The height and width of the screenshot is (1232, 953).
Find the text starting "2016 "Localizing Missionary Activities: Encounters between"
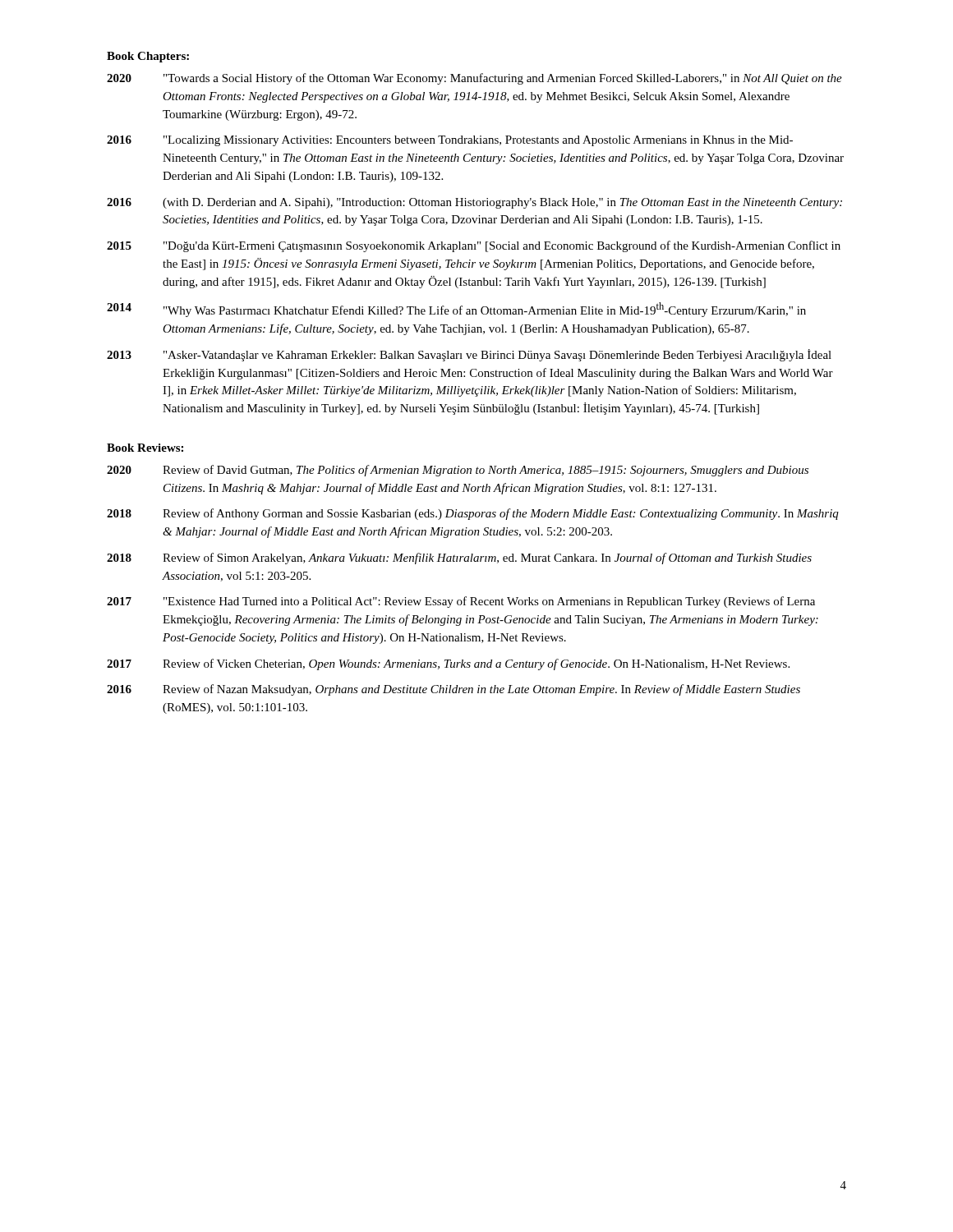pyautogui.click(x=476, y=158)
